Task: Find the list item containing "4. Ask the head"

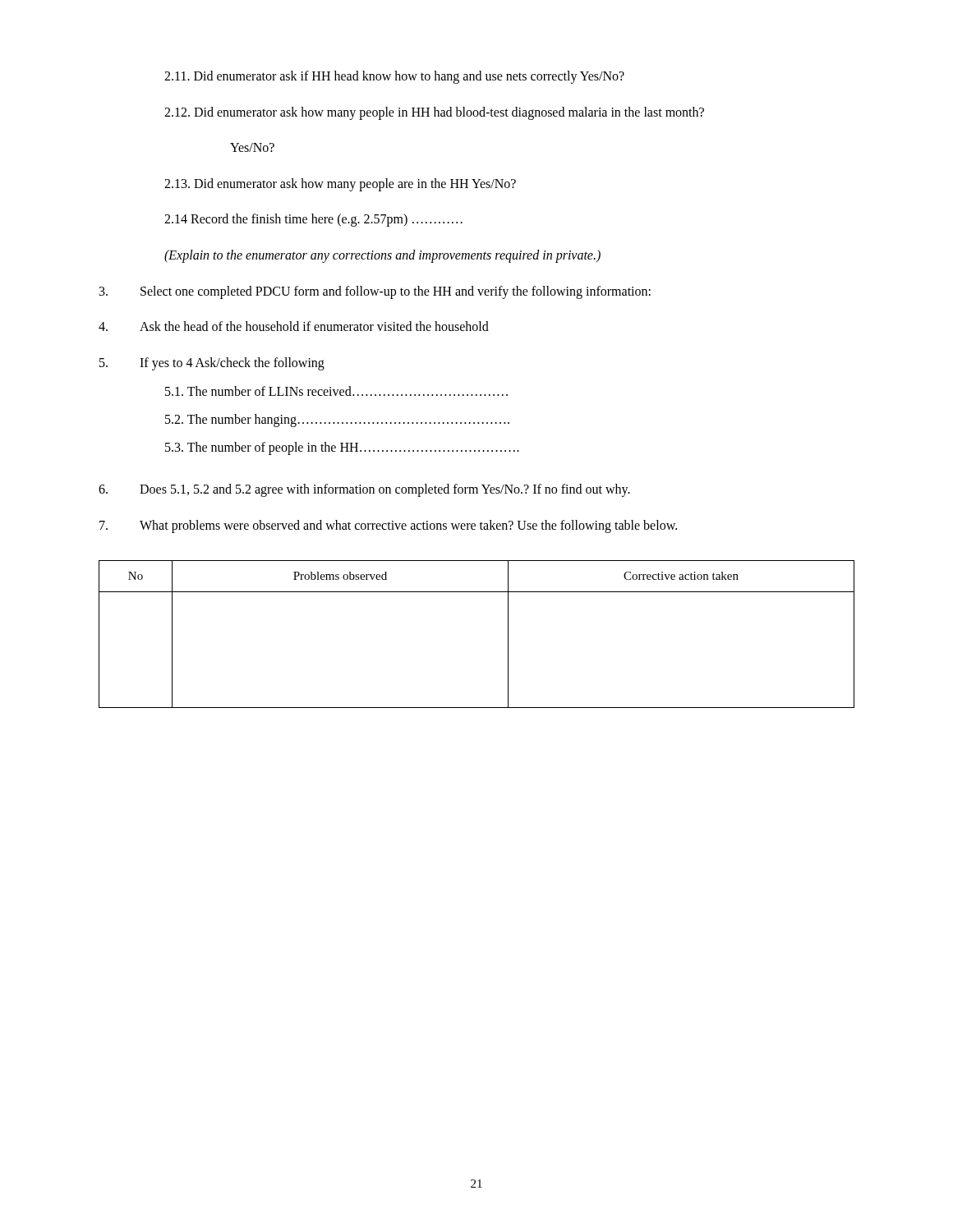Action: point(476,327)
